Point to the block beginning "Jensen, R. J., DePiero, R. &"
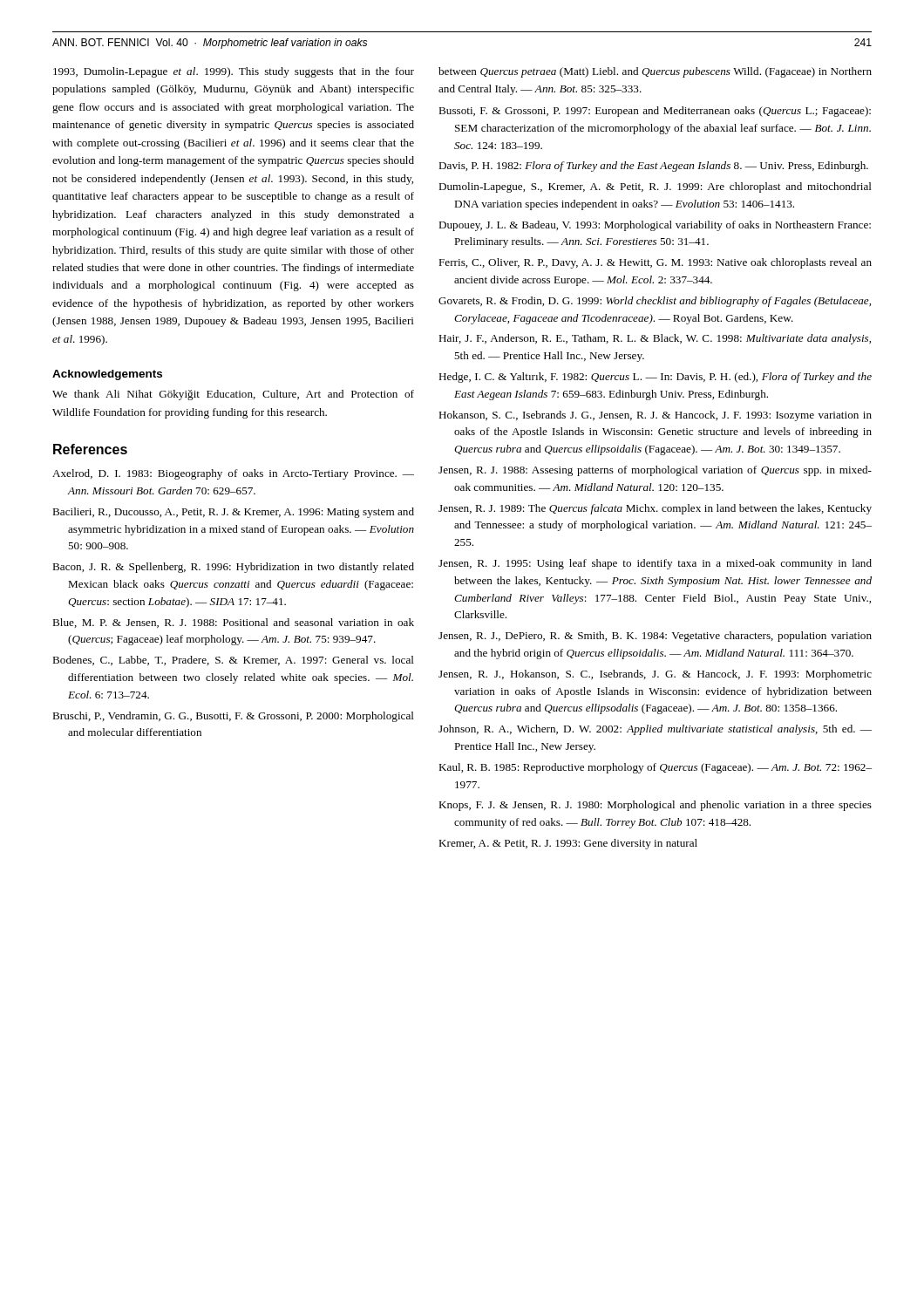The height and width of the screenshot is (1308, 924). click(x=655, y=644)
